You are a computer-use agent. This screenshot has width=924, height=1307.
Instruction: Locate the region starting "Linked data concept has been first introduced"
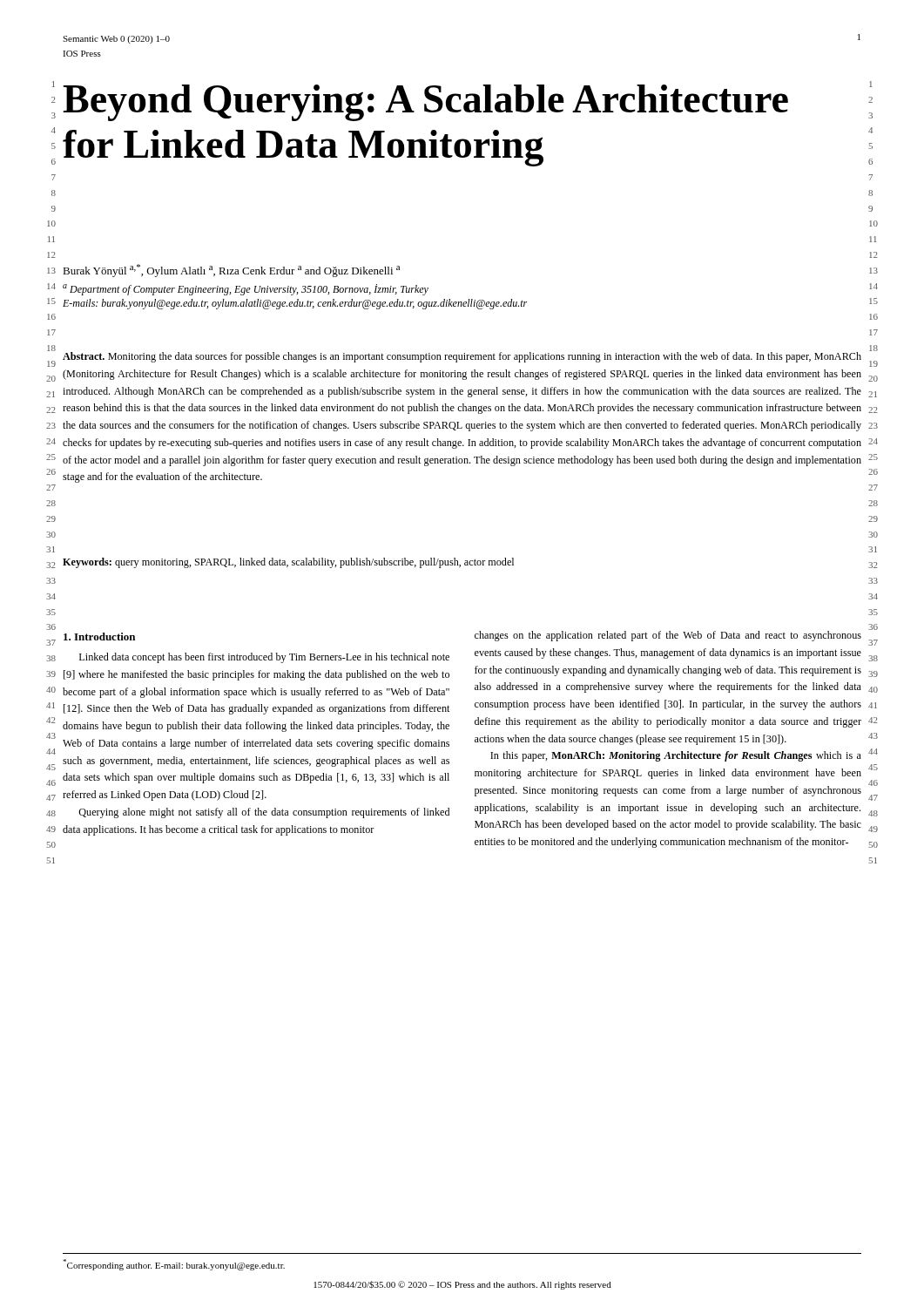point(256,744)
